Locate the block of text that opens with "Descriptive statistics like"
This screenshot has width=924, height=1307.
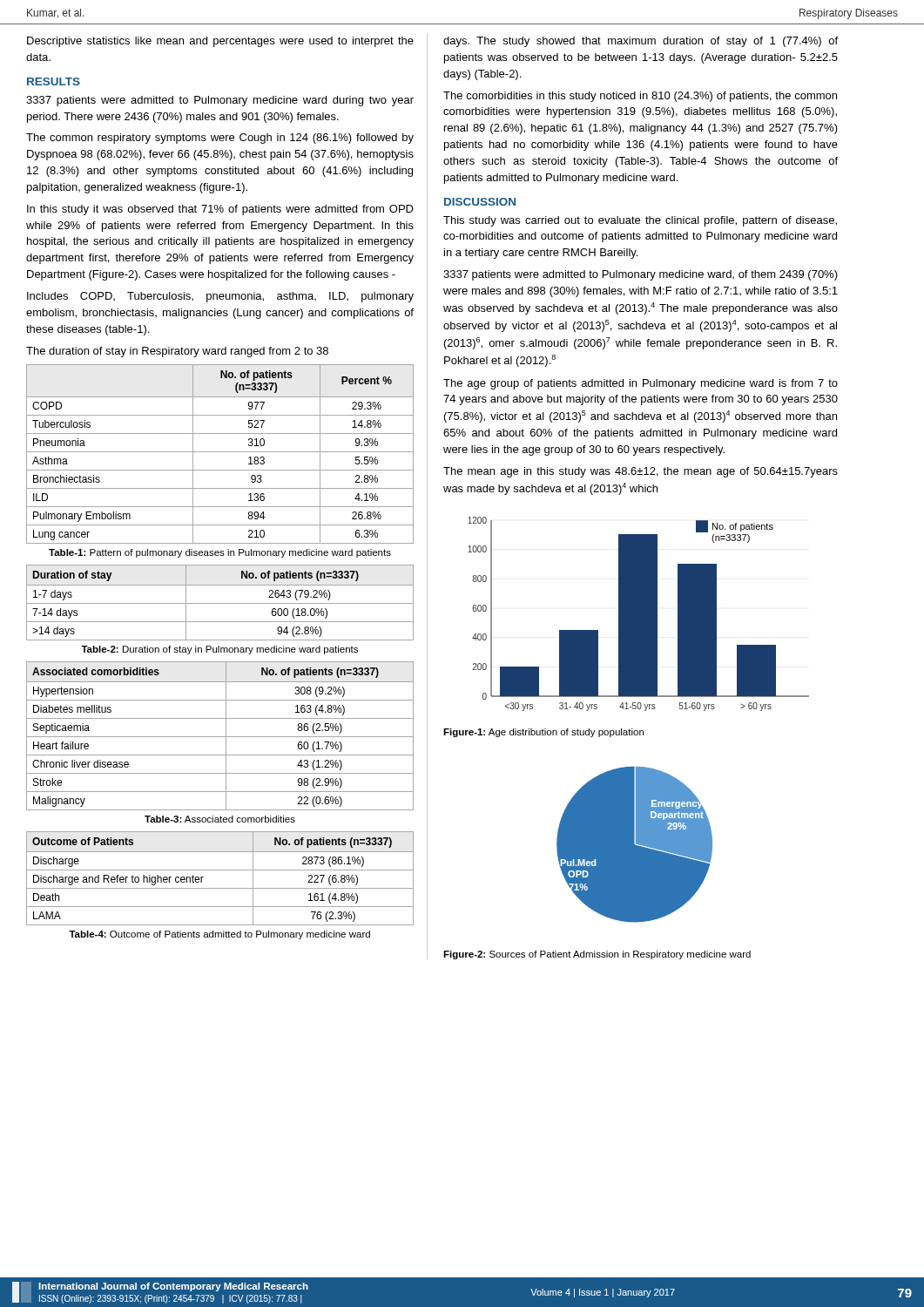click(220, 50)
